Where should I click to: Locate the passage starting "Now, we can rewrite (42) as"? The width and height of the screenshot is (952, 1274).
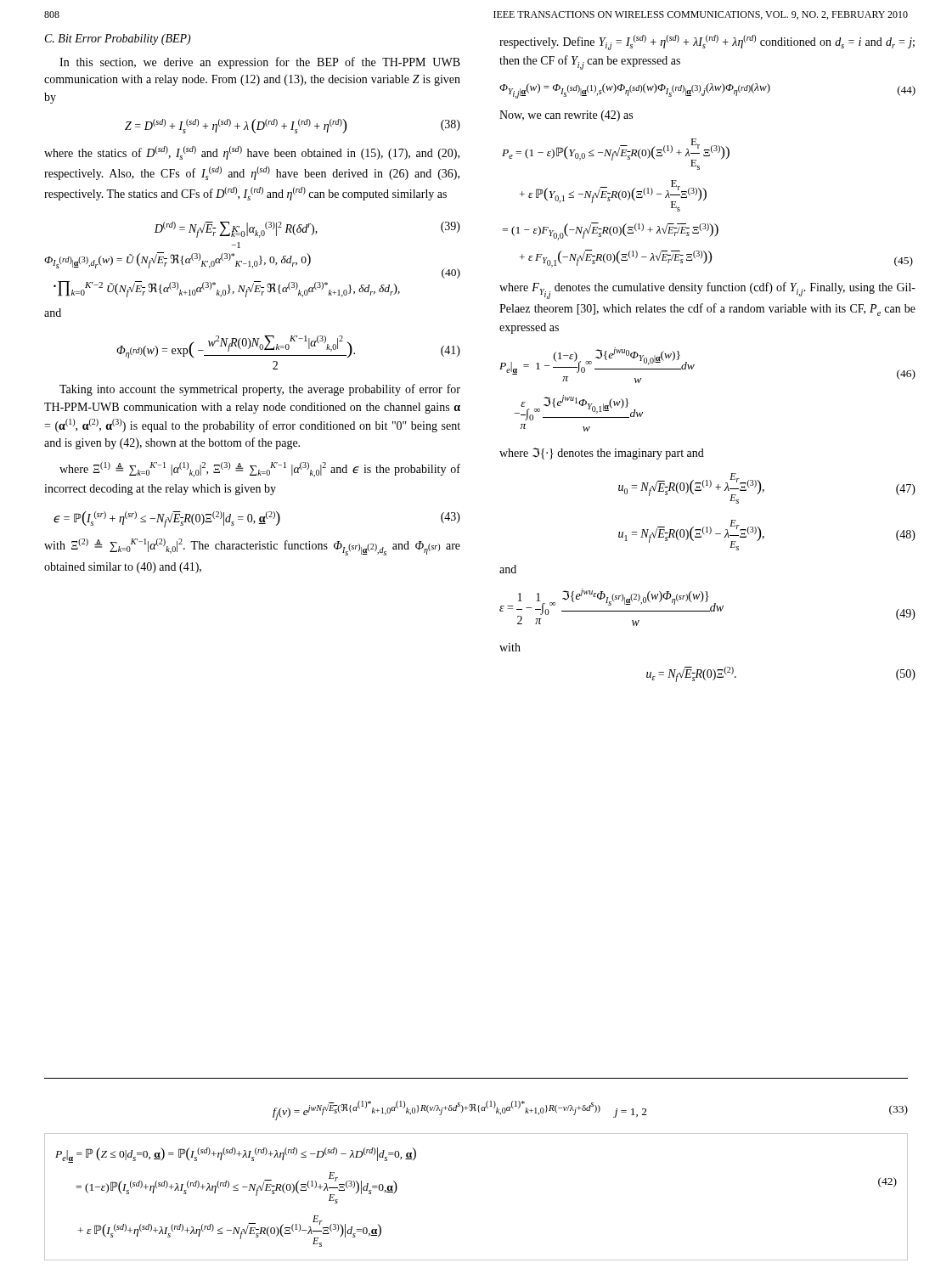click(566, 115)
